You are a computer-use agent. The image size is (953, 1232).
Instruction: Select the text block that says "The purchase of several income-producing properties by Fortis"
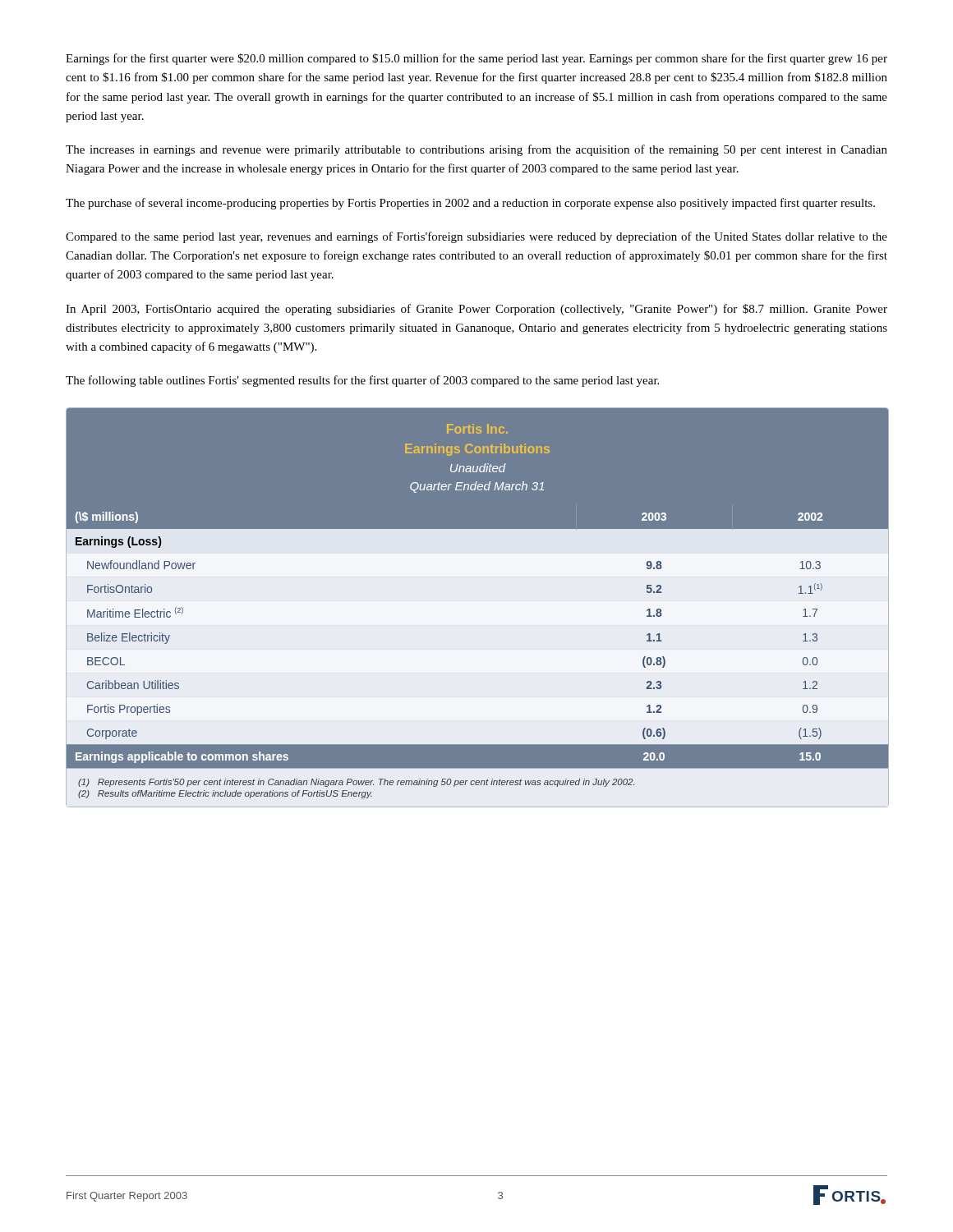click(x=471, y=202)
